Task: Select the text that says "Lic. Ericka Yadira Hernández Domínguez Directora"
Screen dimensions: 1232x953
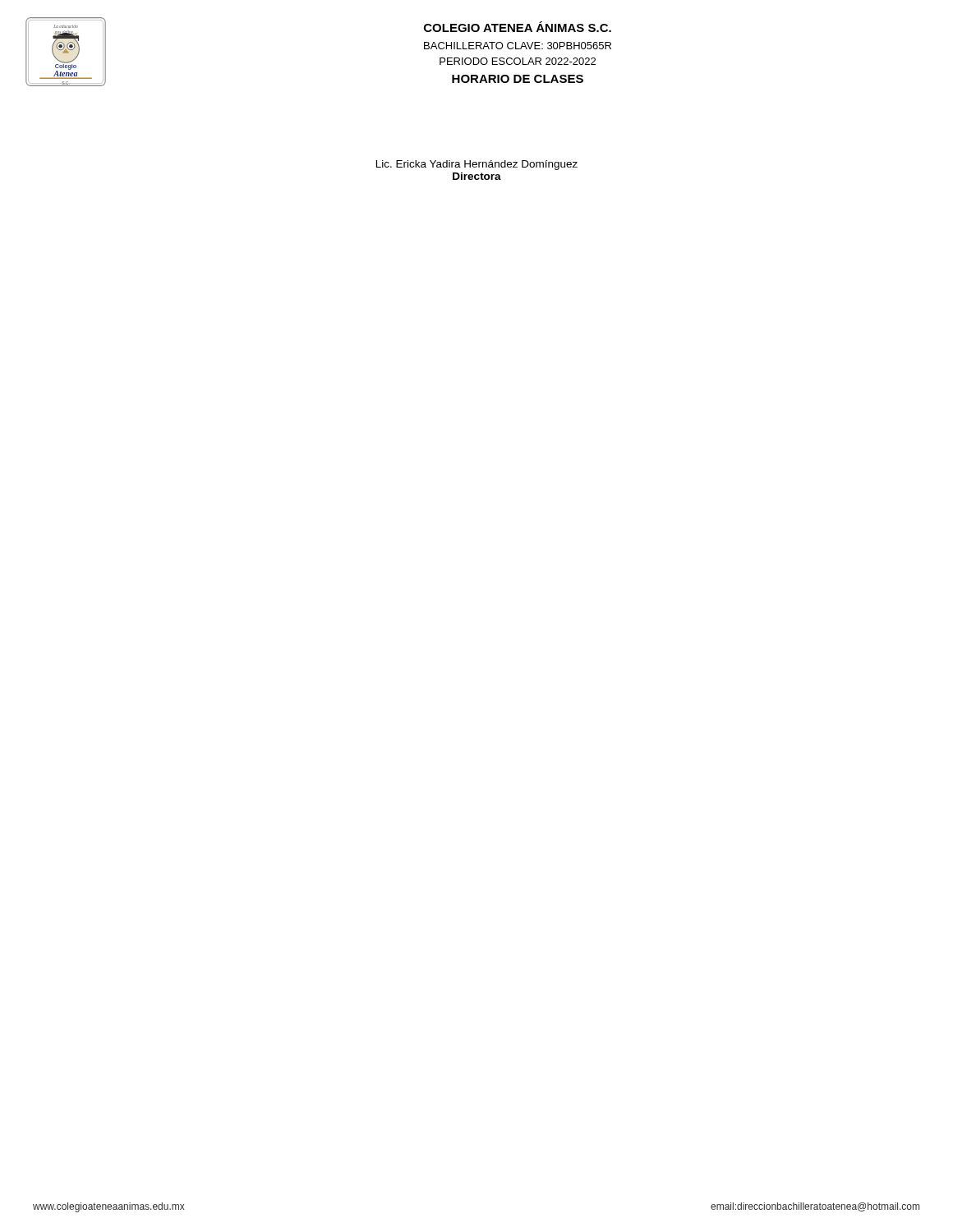Action: (x=476, y=170)
